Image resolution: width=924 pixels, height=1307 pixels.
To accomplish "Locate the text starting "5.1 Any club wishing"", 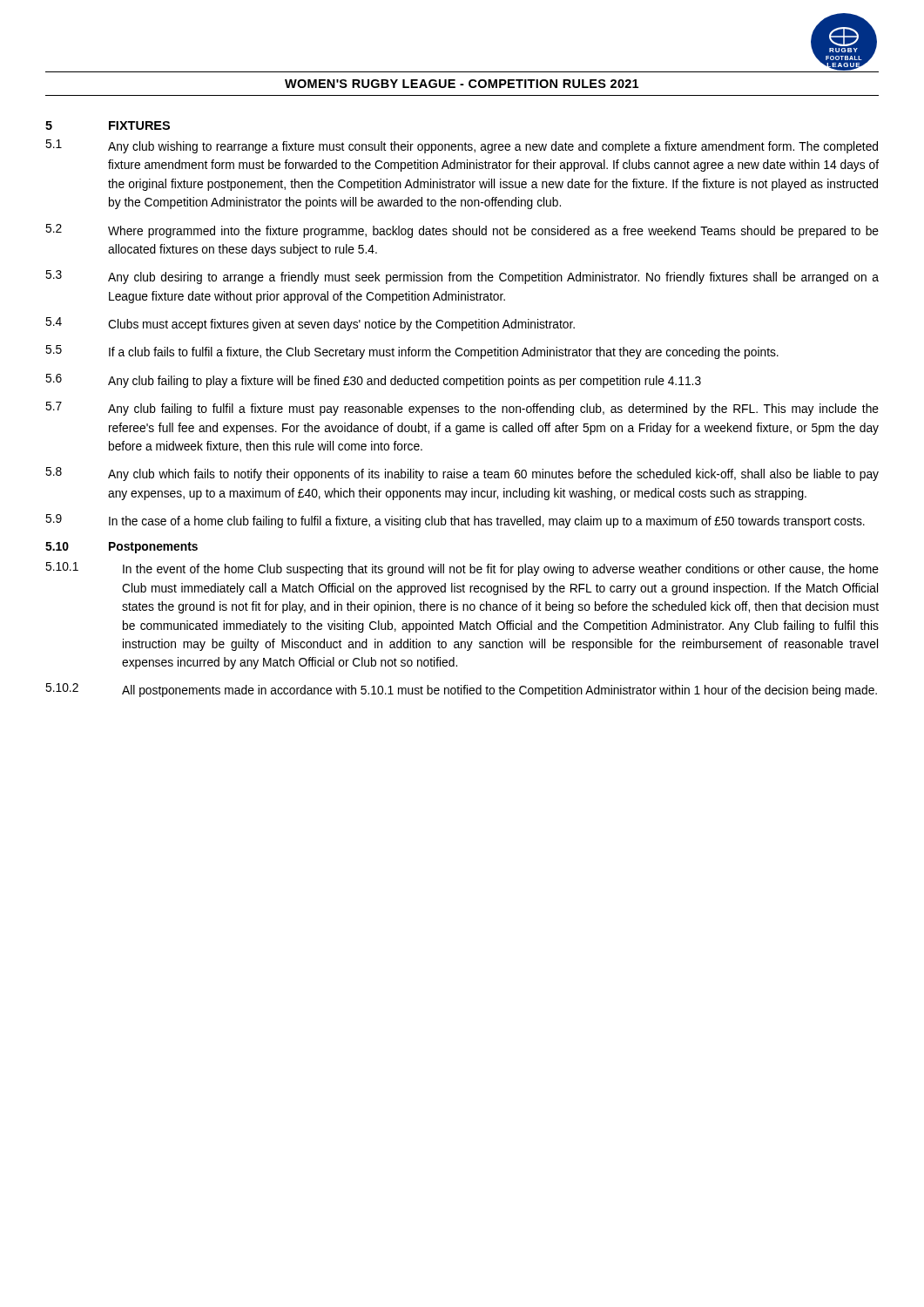I will [x=462, y=175].
